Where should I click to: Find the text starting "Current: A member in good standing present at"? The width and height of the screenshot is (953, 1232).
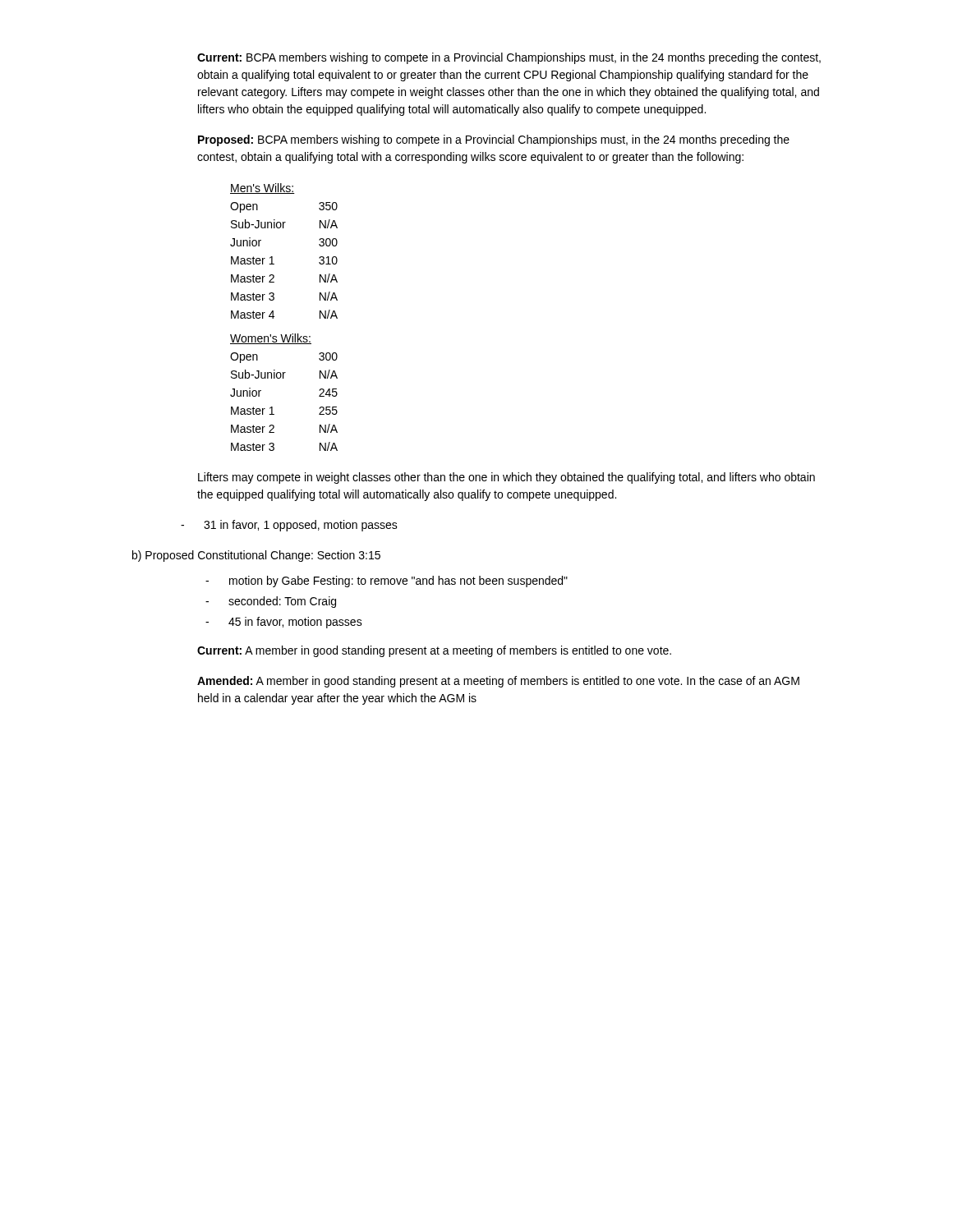(435, 650)
